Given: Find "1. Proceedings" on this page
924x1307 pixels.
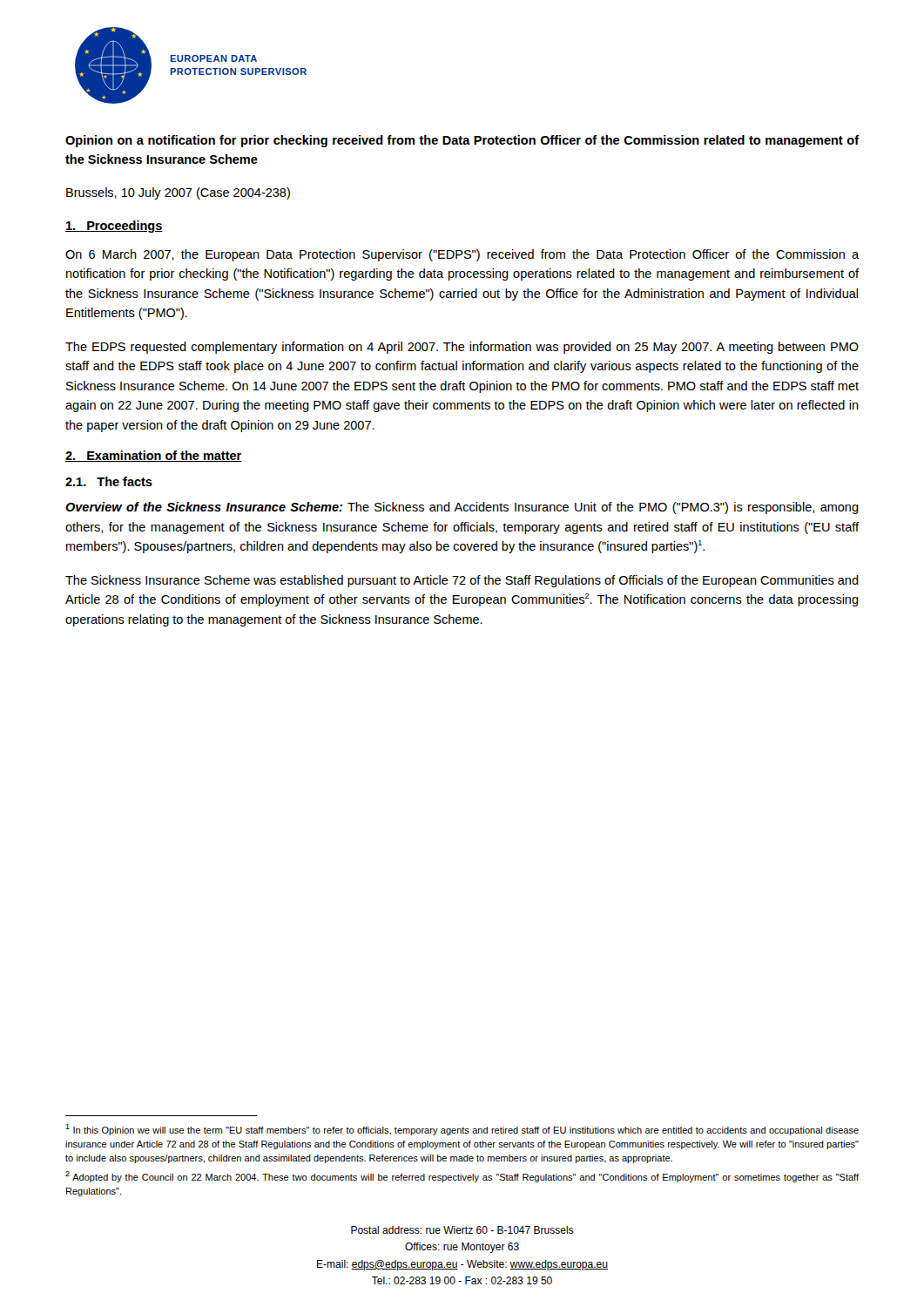Looking at the screenshot, I should 114,226.
